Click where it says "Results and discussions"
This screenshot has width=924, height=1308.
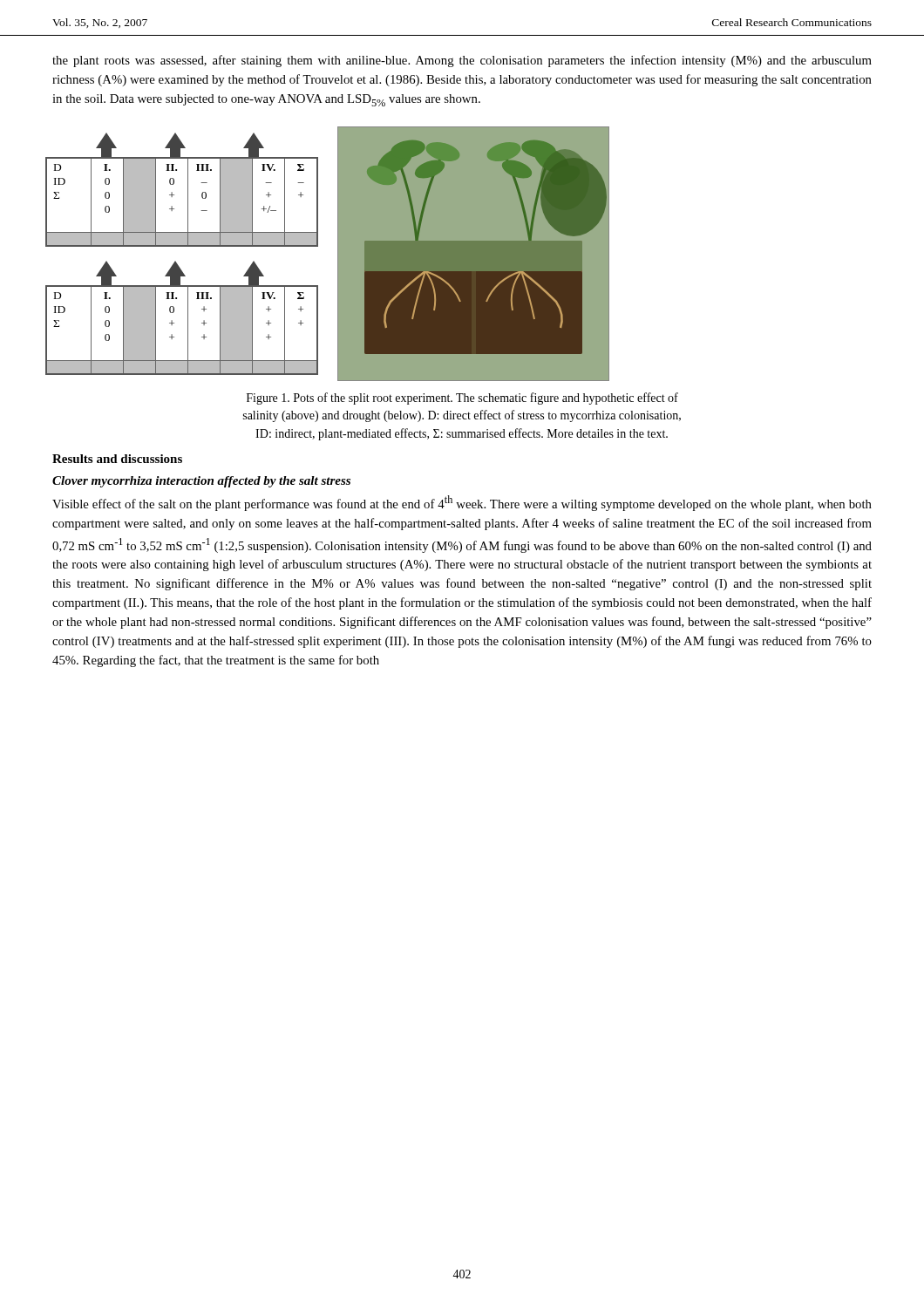click(117, 459)
